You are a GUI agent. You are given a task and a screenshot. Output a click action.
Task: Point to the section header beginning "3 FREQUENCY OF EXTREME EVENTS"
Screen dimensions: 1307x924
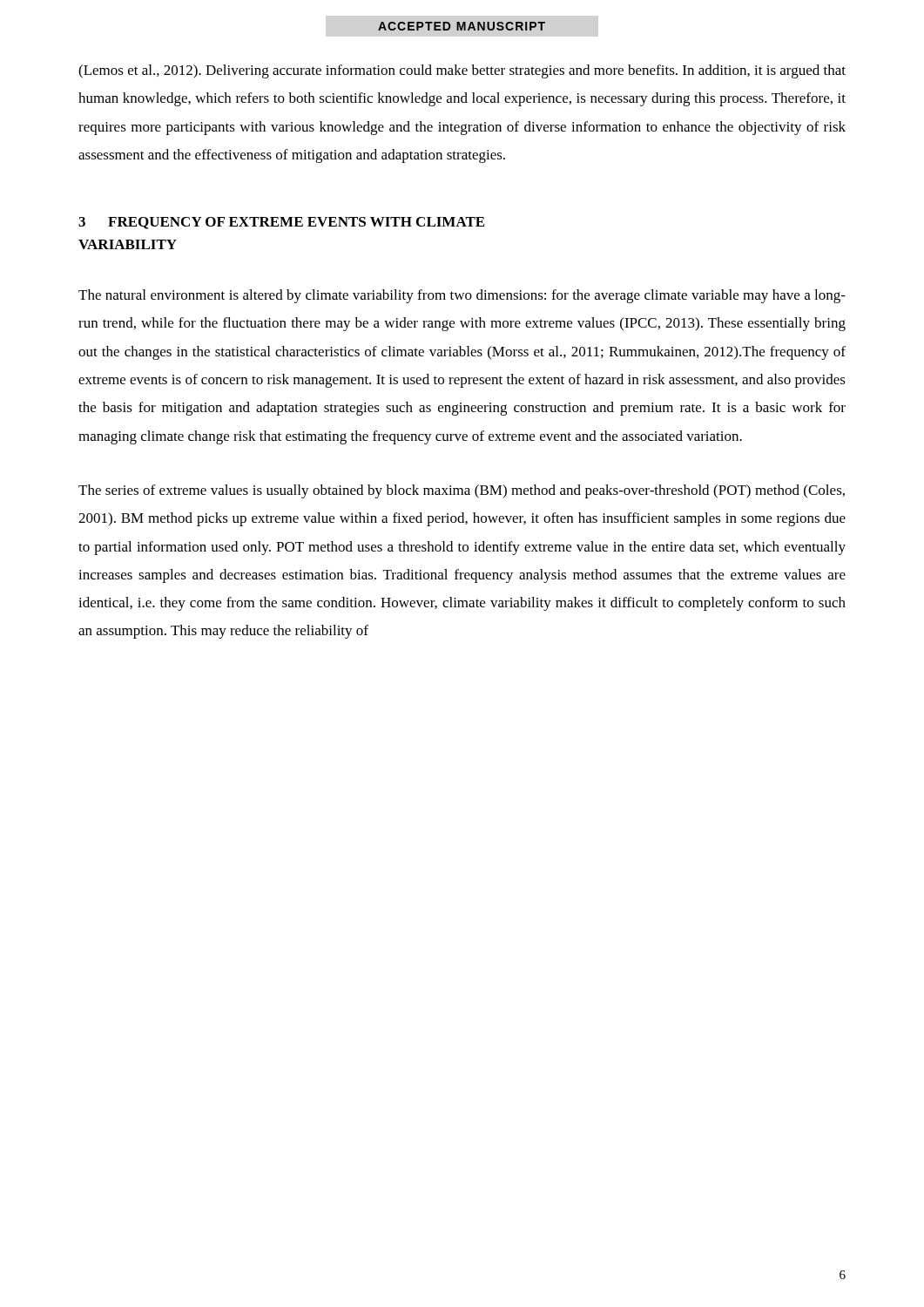pos(462,233)
